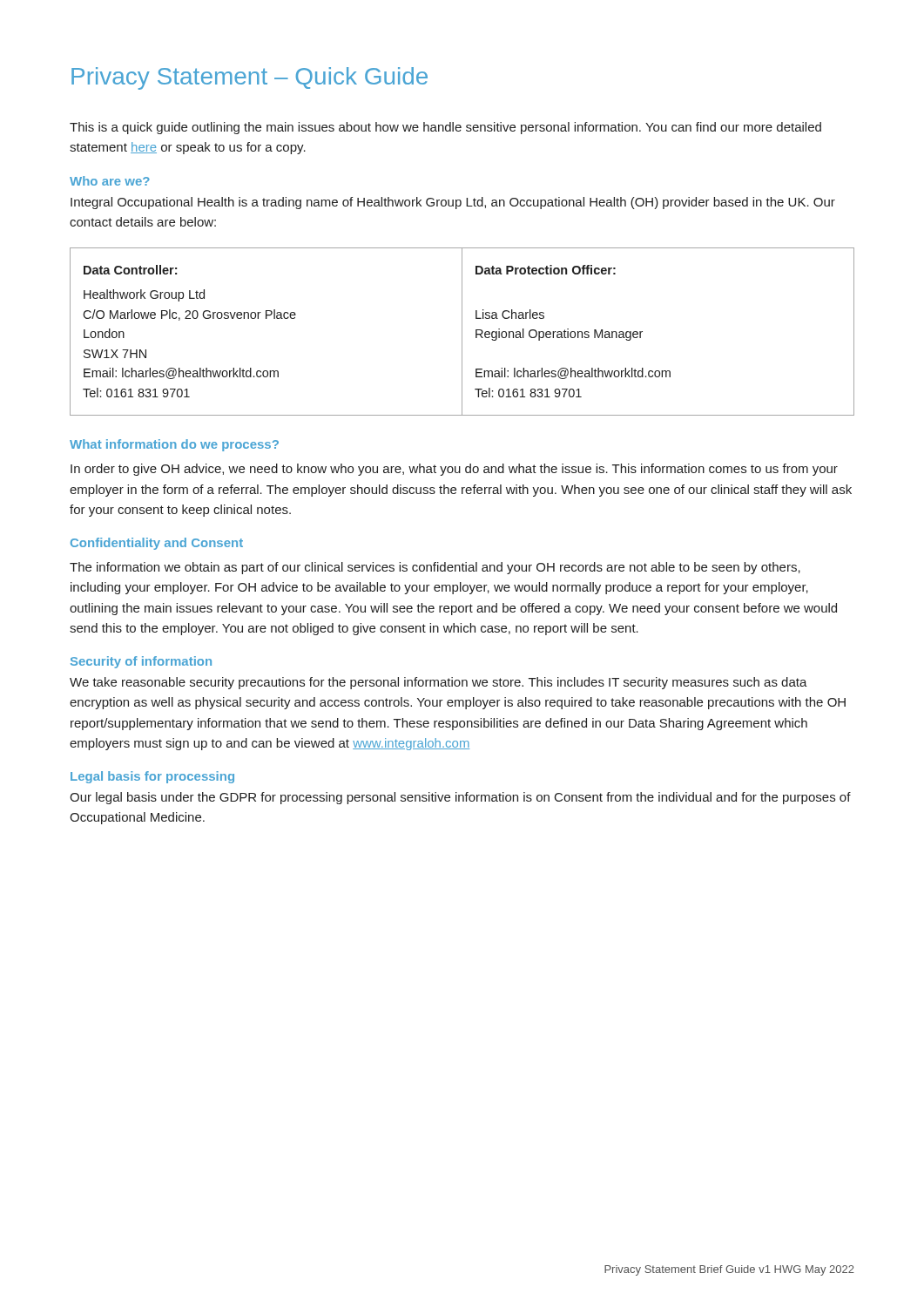Navigate to the passage starting "This is a quick"
Viewport: 924px width, 1307px height.
pyautogui.click(x=446, y=137)
